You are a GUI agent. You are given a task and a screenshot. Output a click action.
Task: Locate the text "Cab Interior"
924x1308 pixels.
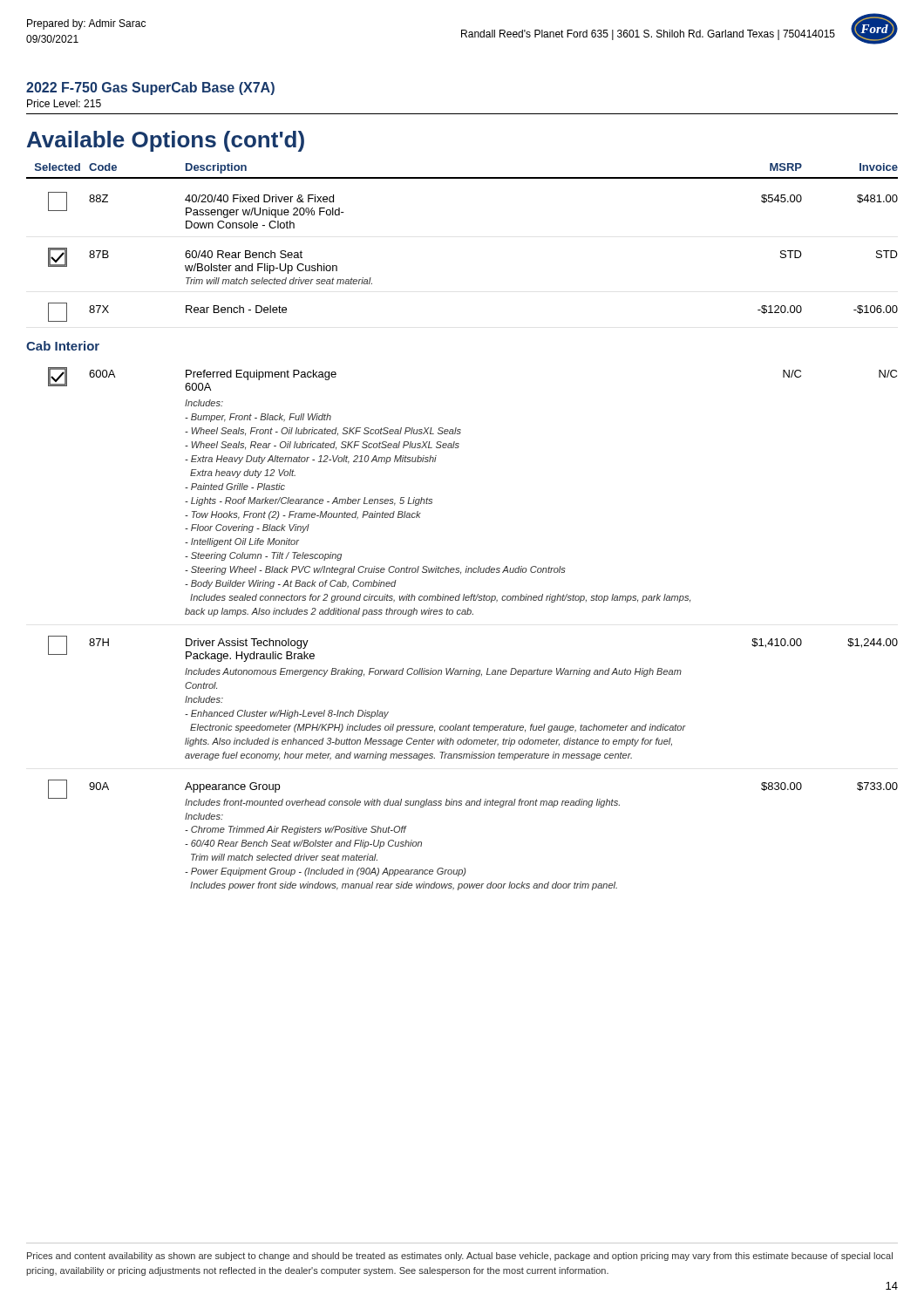[x=63, y=346]
